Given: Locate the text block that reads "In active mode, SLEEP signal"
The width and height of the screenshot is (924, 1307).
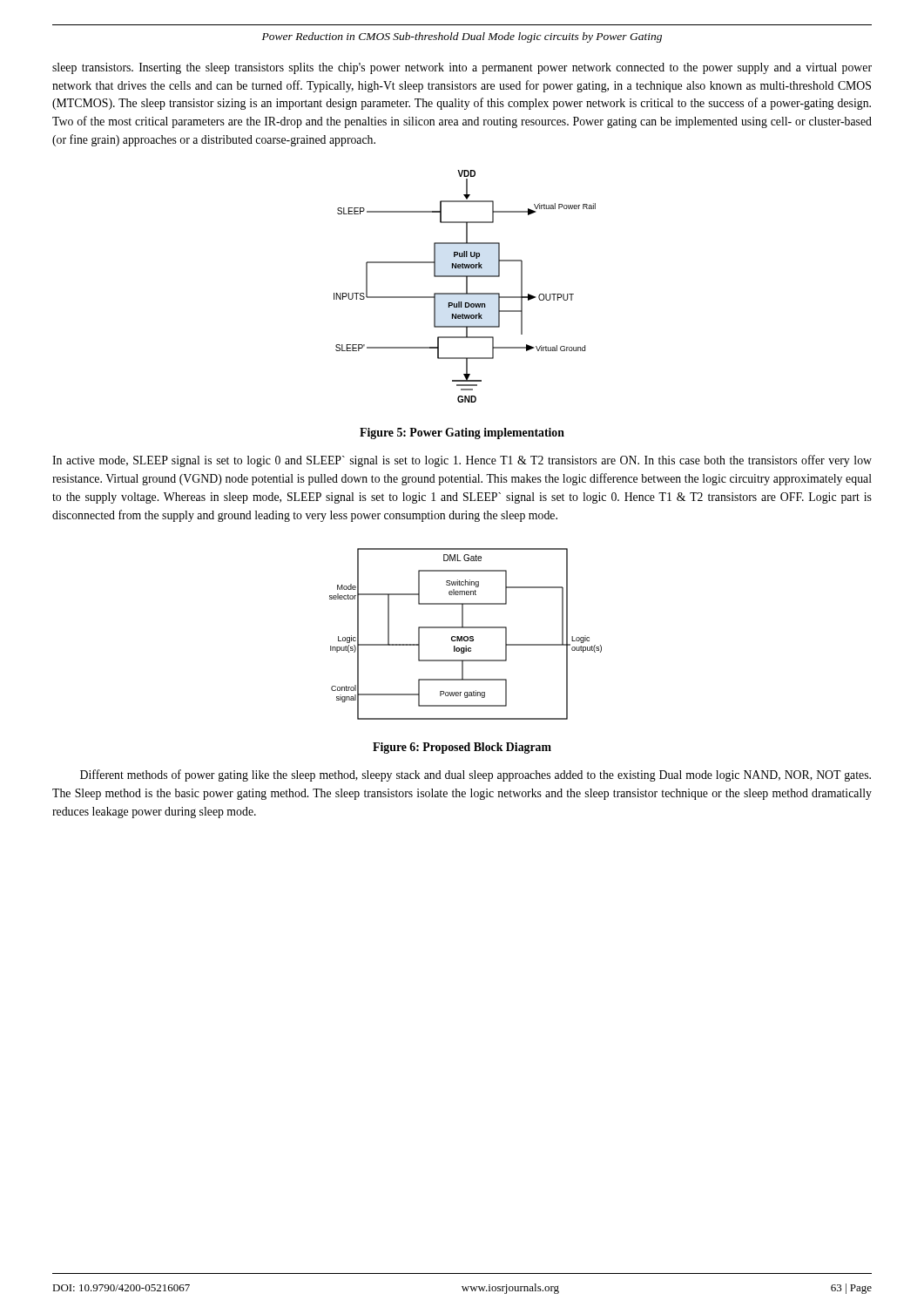Looking at the screenshot, I should [x=462, y=488].
